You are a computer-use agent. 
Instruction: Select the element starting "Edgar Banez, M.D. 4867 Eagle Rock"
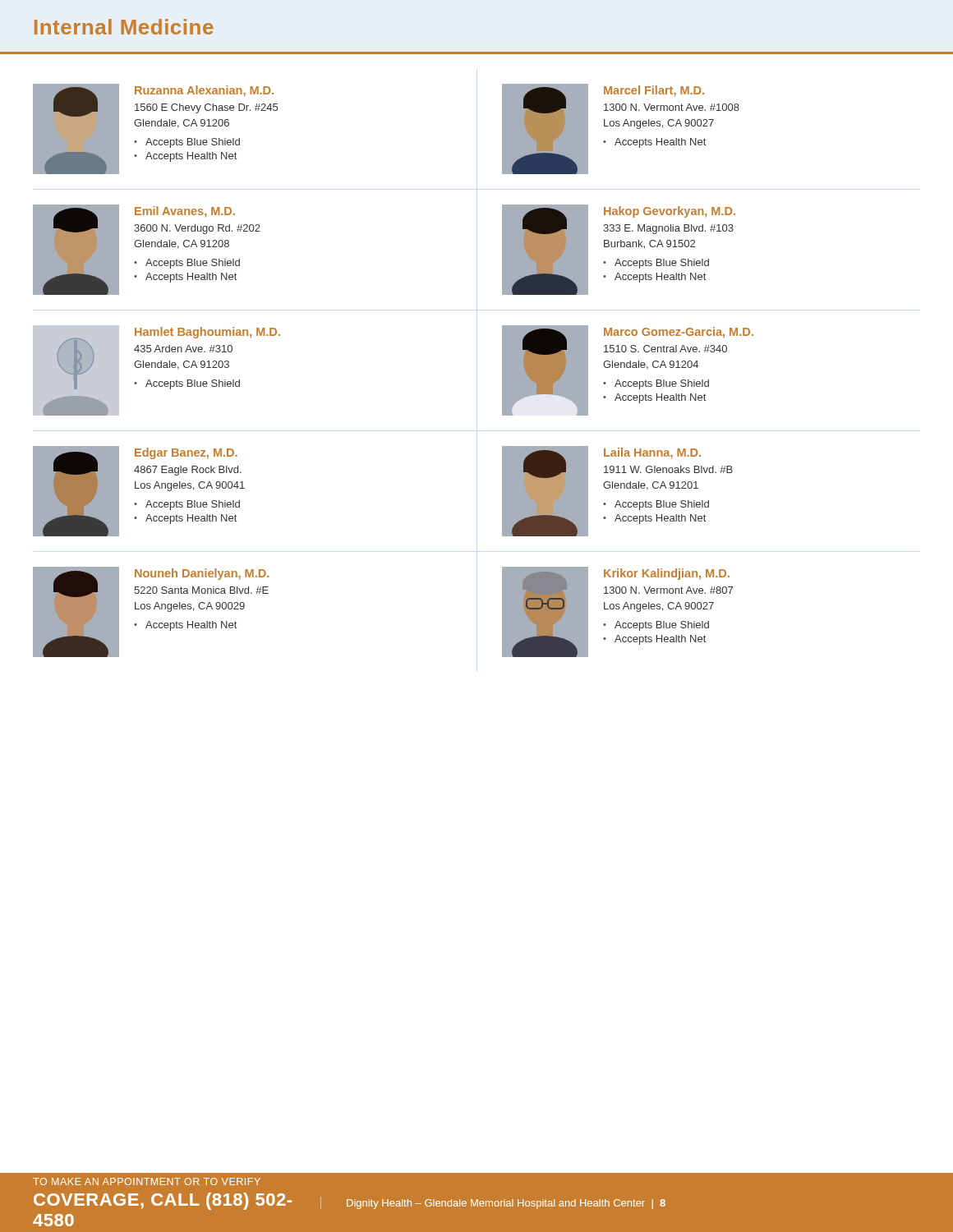[x=246, y=491]
